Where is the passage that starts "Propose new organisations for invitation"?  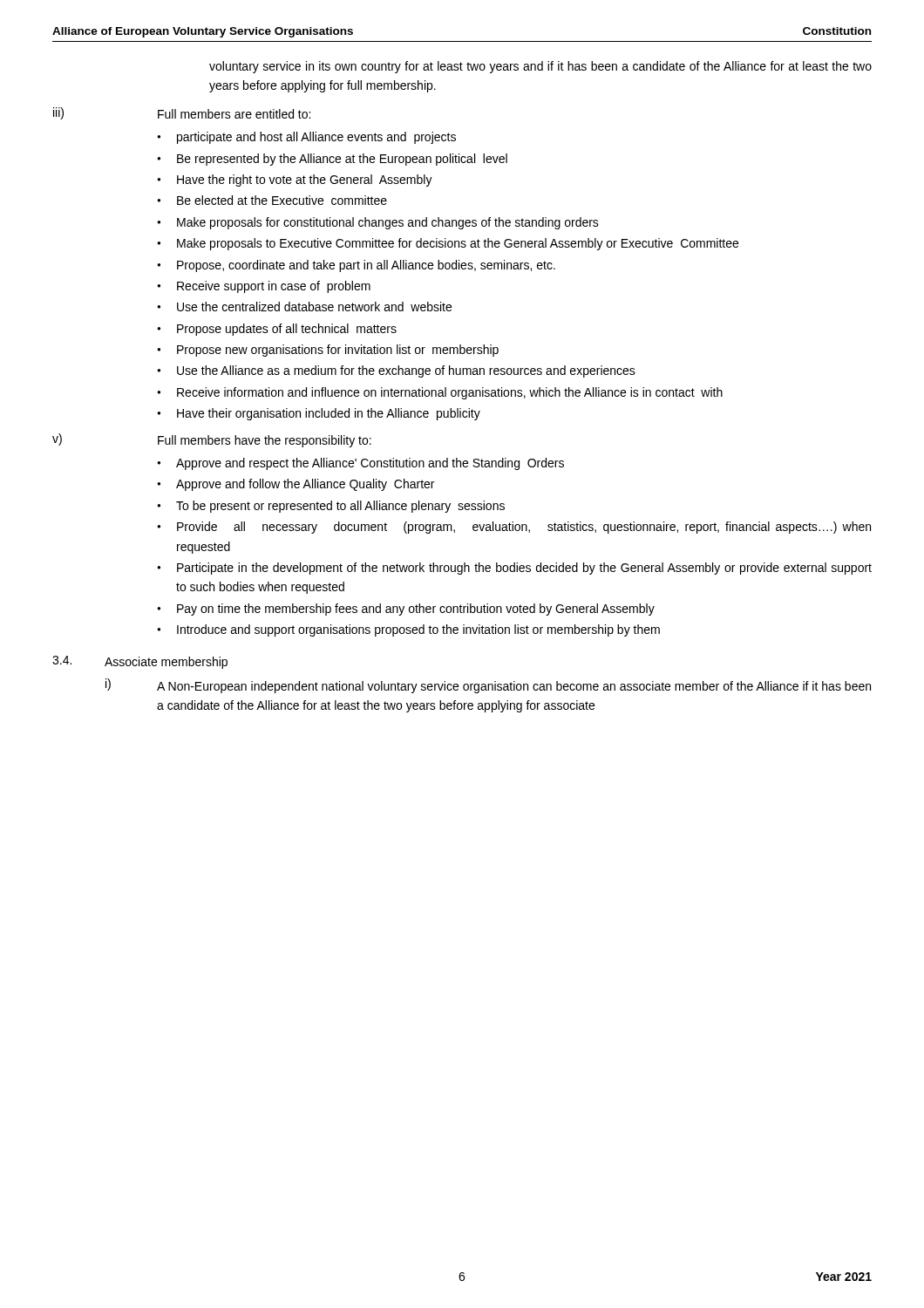(338, 350)
